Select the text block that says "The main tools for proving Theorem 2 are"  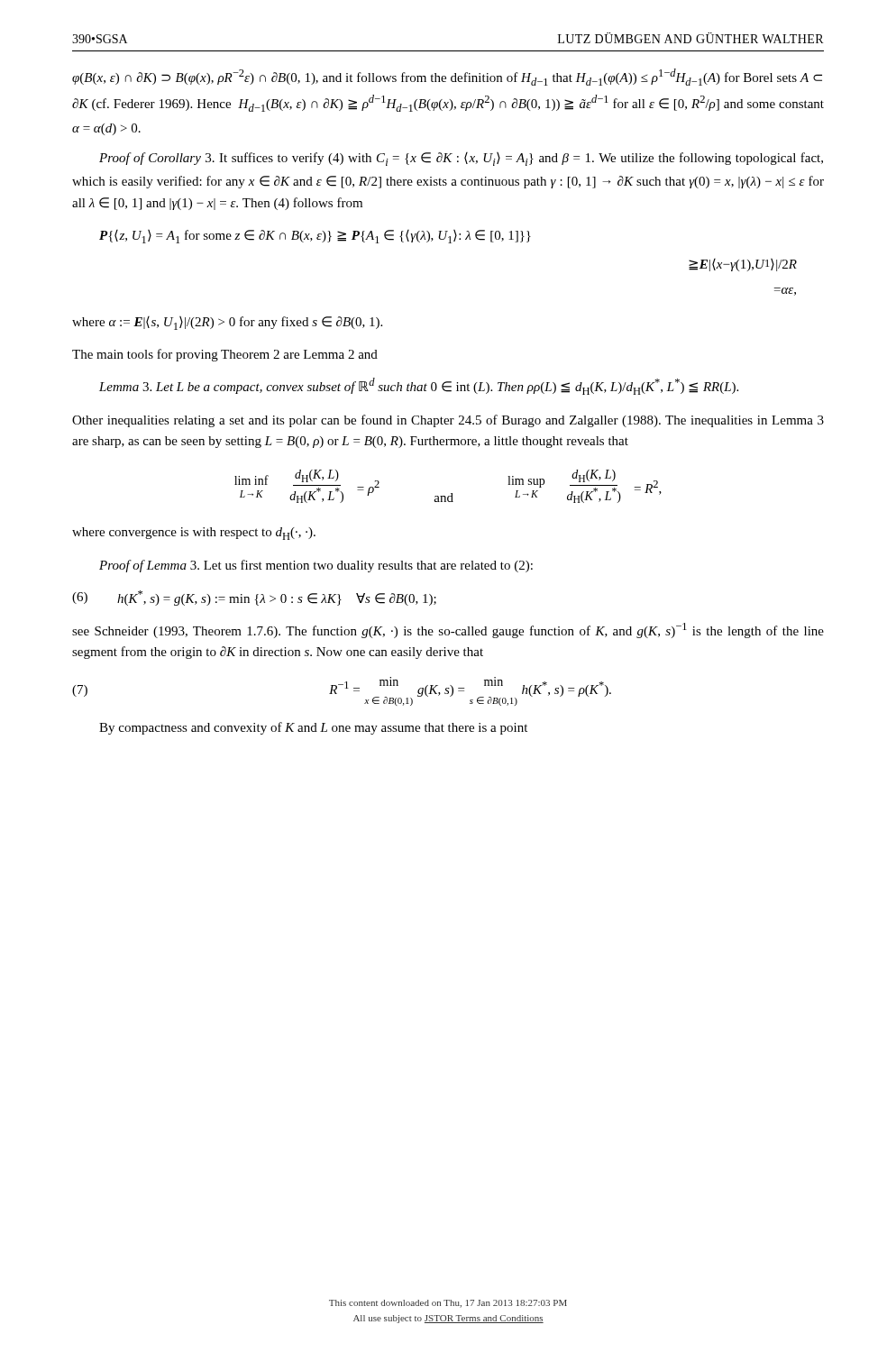[x=225, y=355]
